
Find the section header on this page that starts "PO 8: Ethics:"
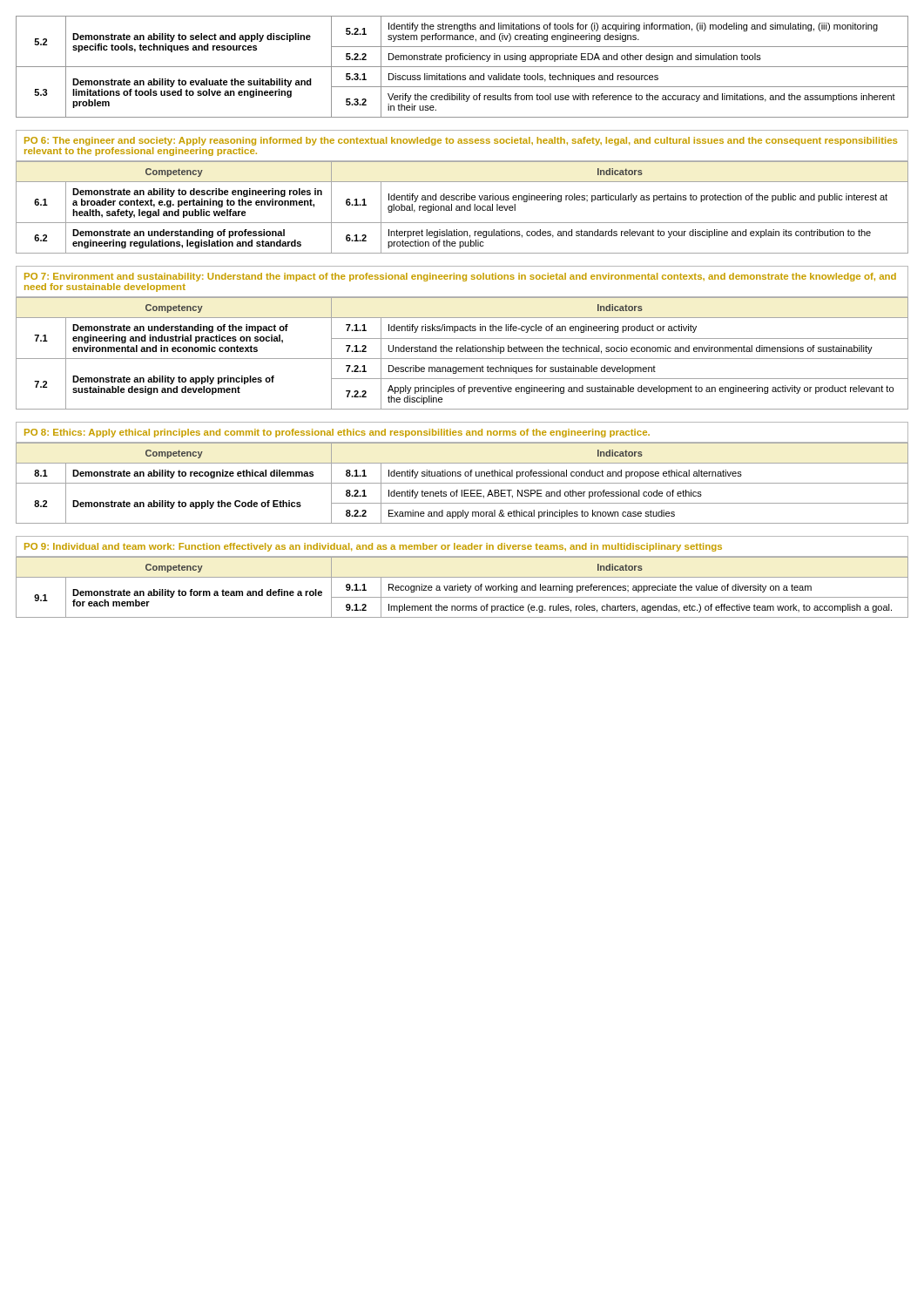click(337, 432)
